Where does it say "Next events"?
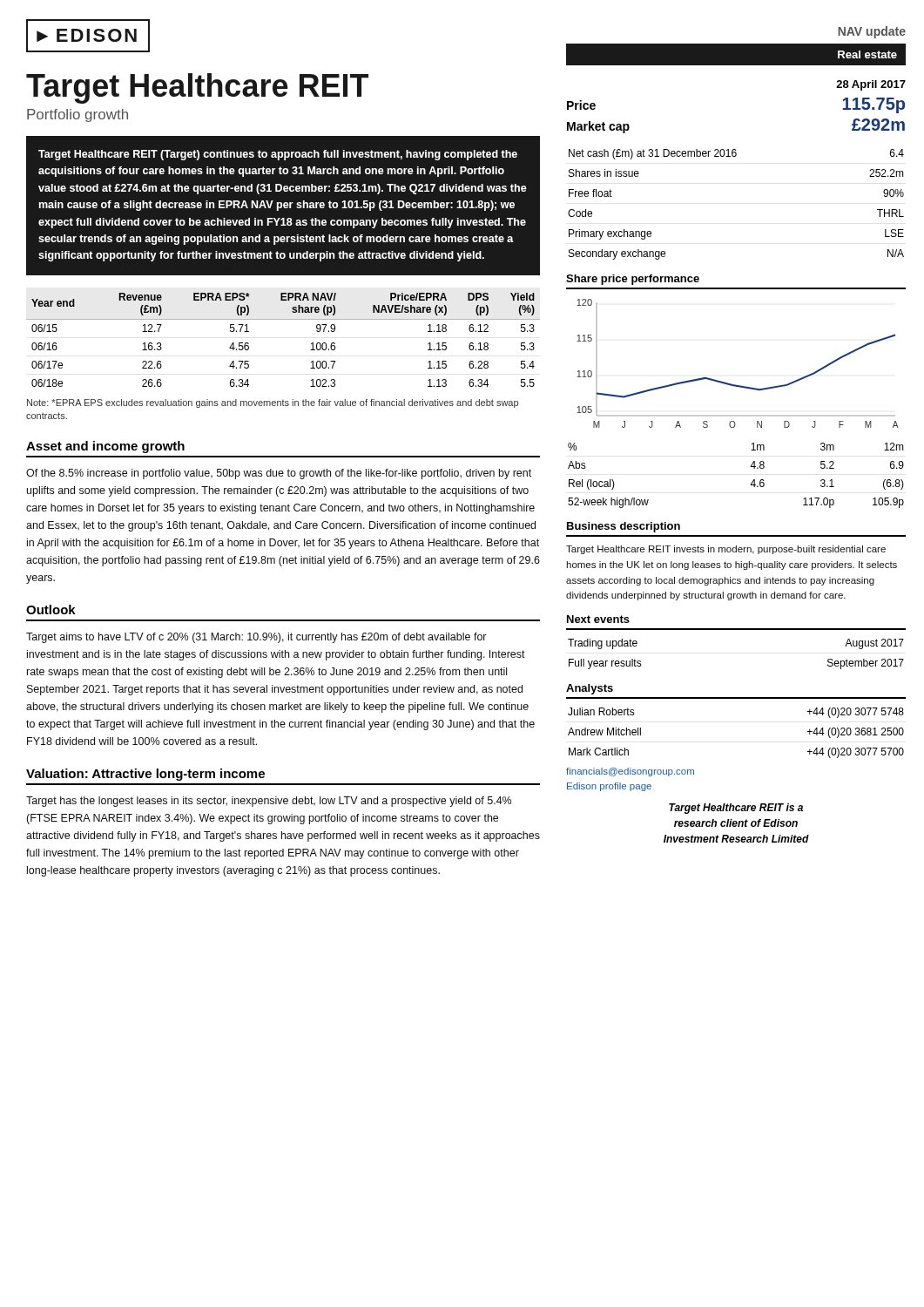The height and width of the screenshot is (1307, 924). [x=598, y=619]
